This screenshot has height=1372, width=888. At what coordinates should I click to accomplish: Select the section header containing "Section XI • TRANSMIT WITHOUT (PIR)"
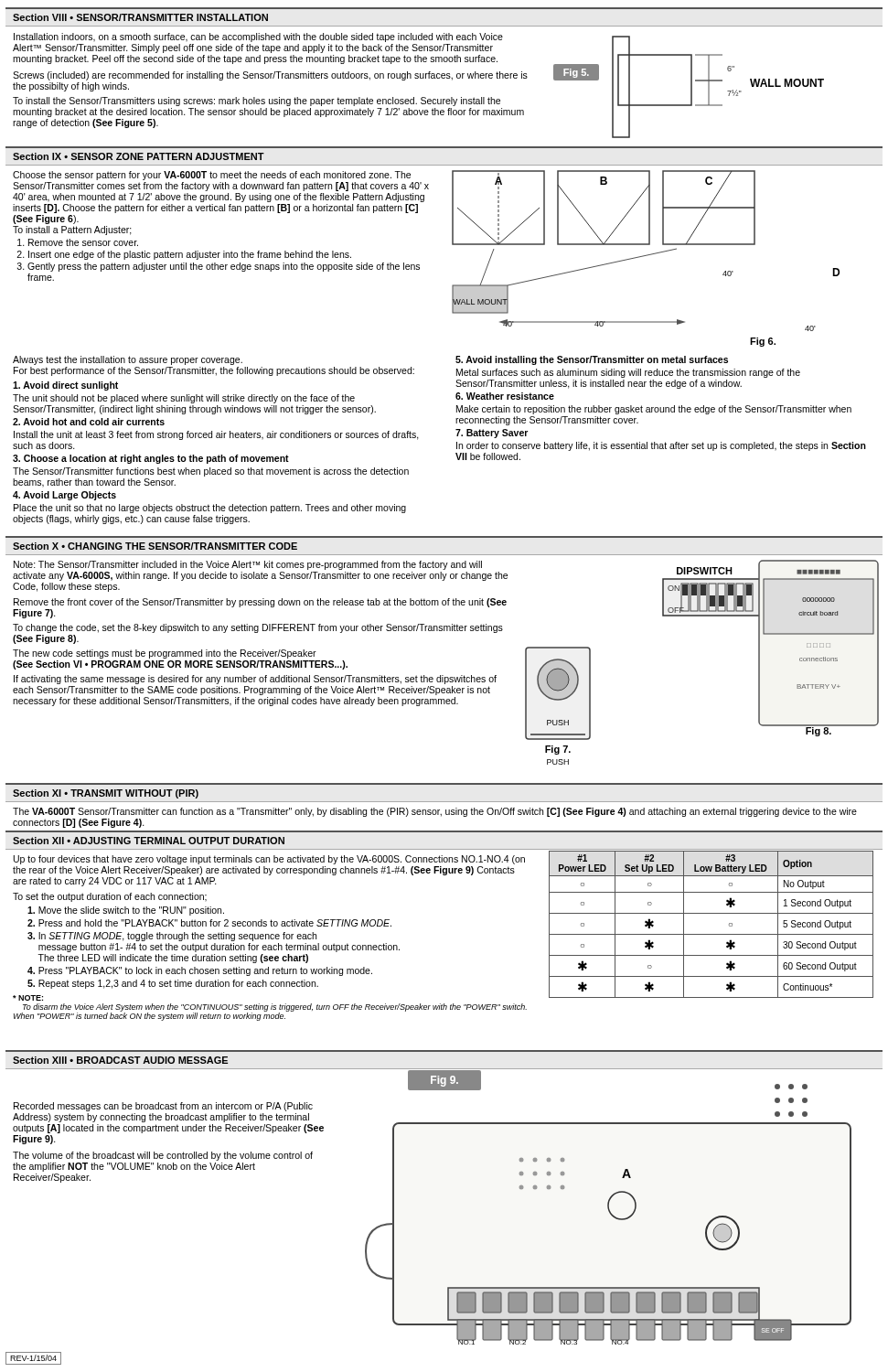point(106,793)
